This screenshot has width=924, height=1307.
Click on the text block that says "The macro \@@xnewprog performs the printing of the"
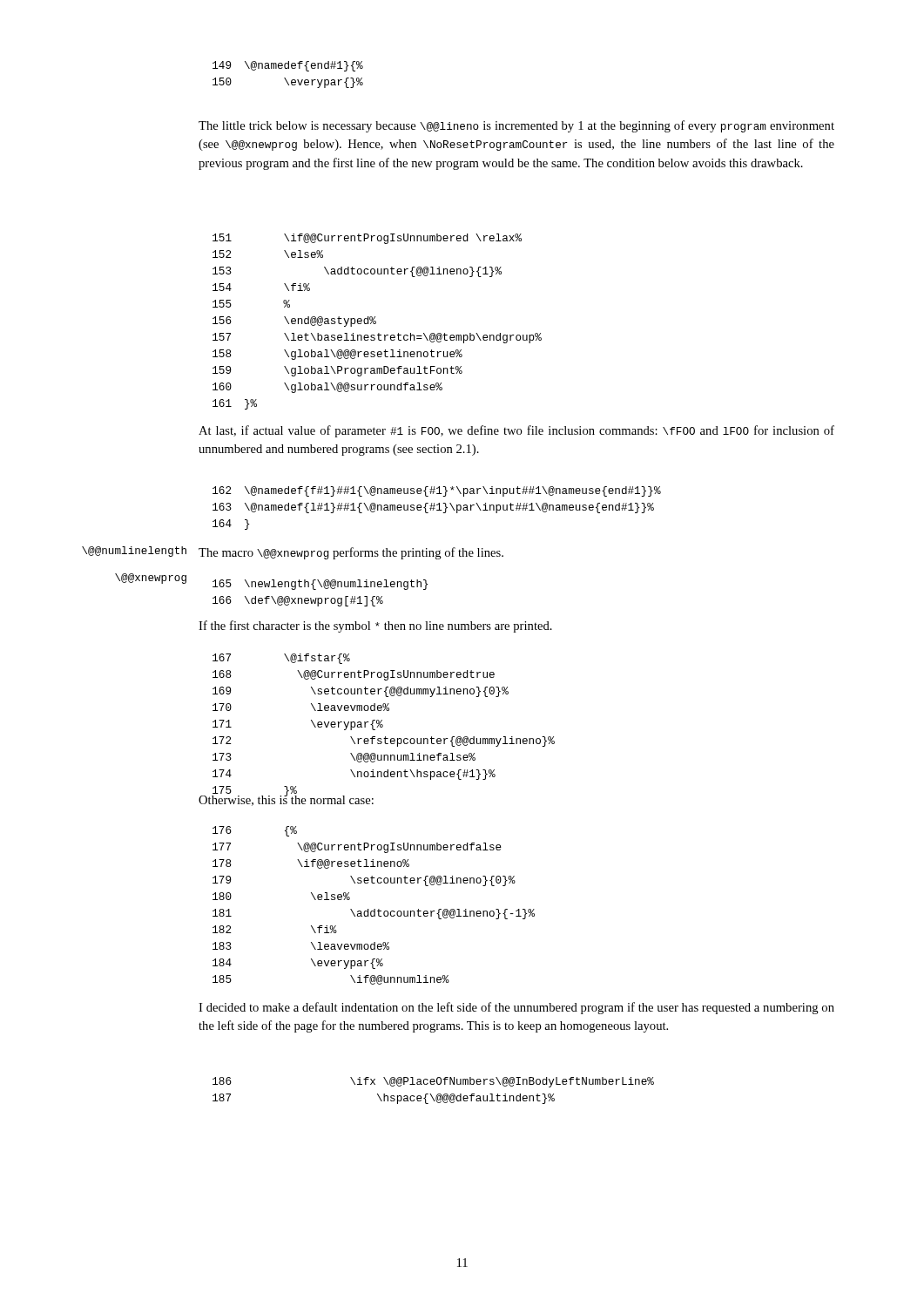coord(351,553)
